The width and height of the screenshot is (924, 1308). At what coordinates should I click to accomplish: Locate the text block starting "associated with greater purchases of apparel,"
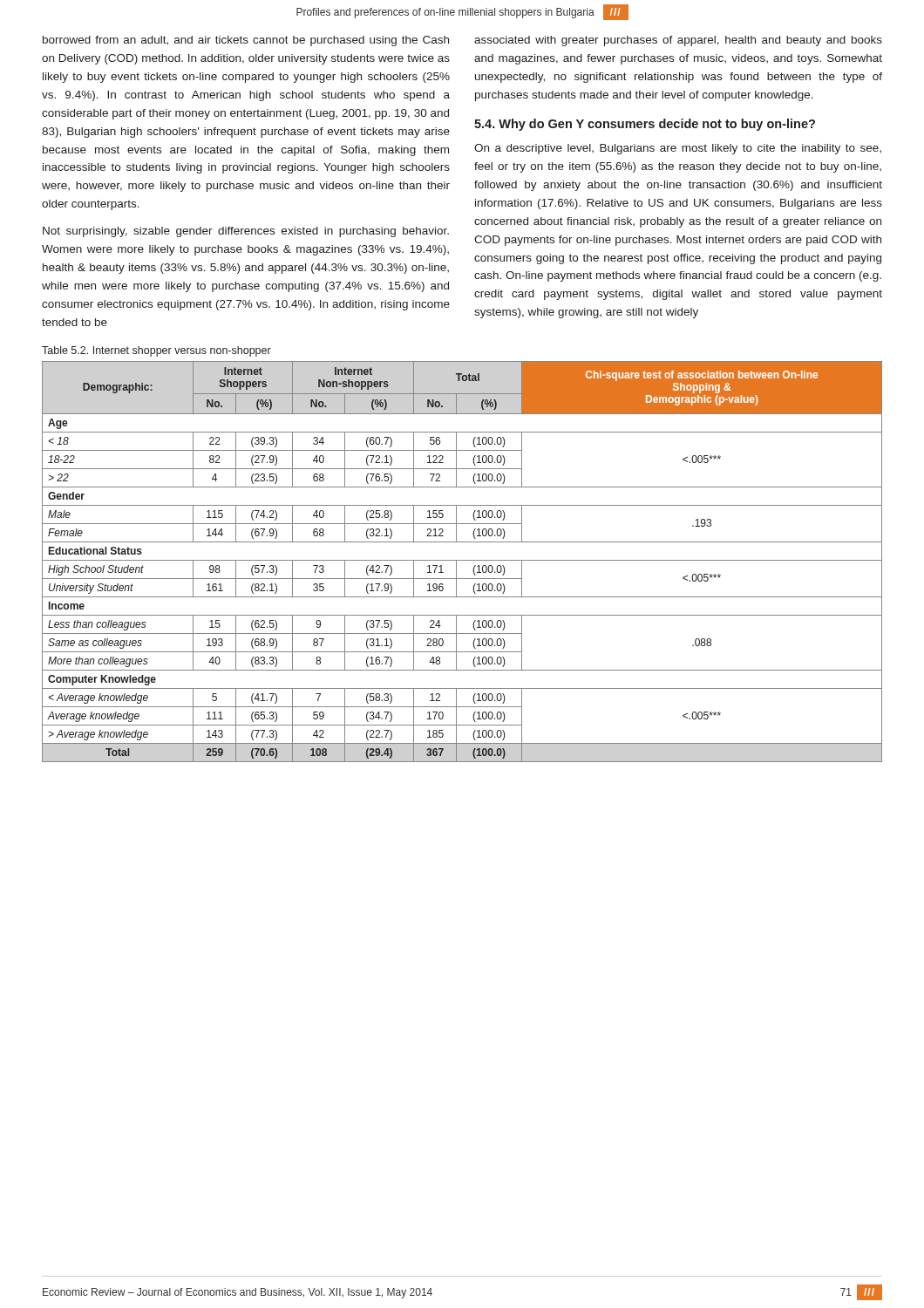pos(678,68)
